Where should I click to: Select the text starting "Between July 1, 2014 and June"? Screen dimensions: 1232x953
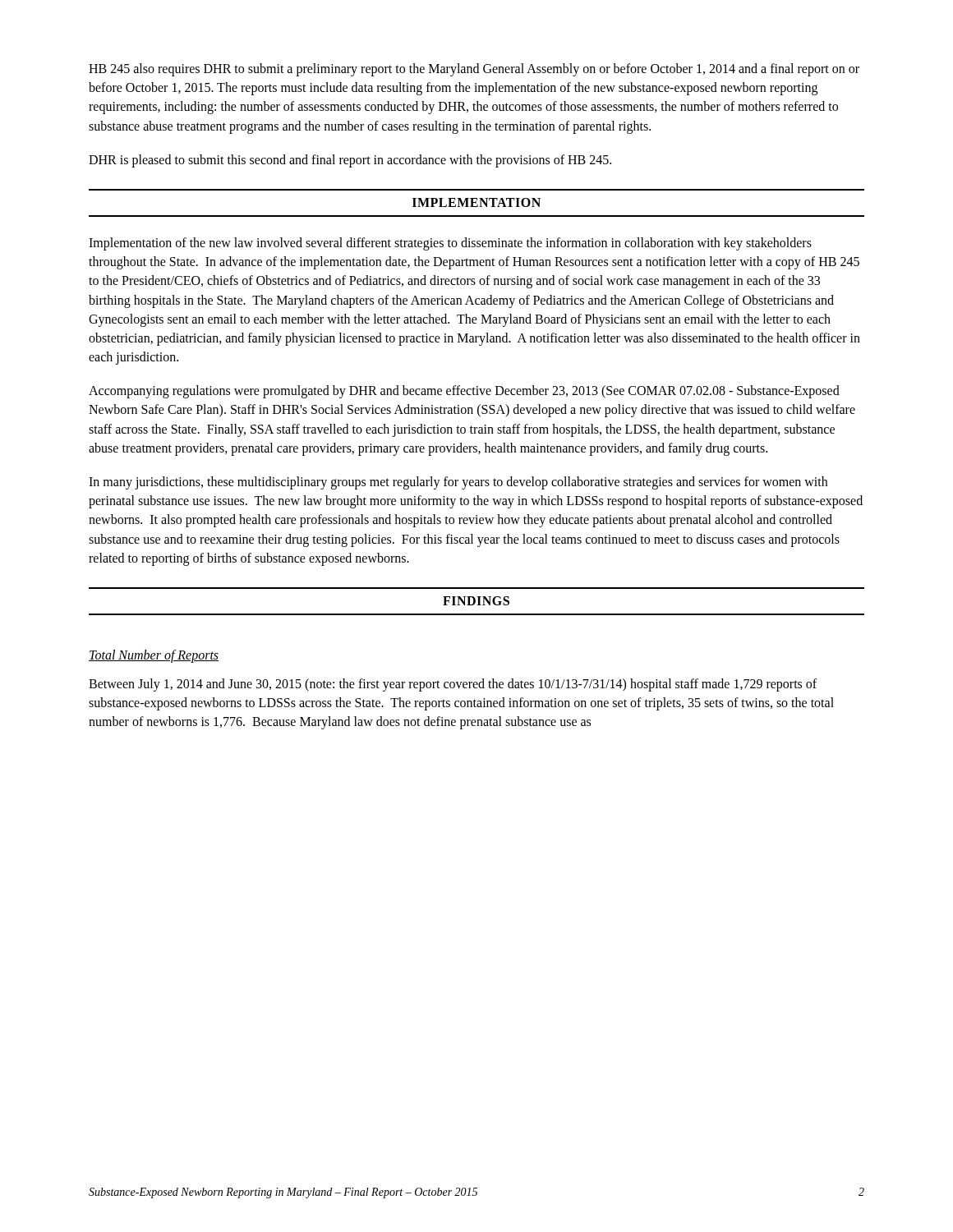(x=461, y=703)
